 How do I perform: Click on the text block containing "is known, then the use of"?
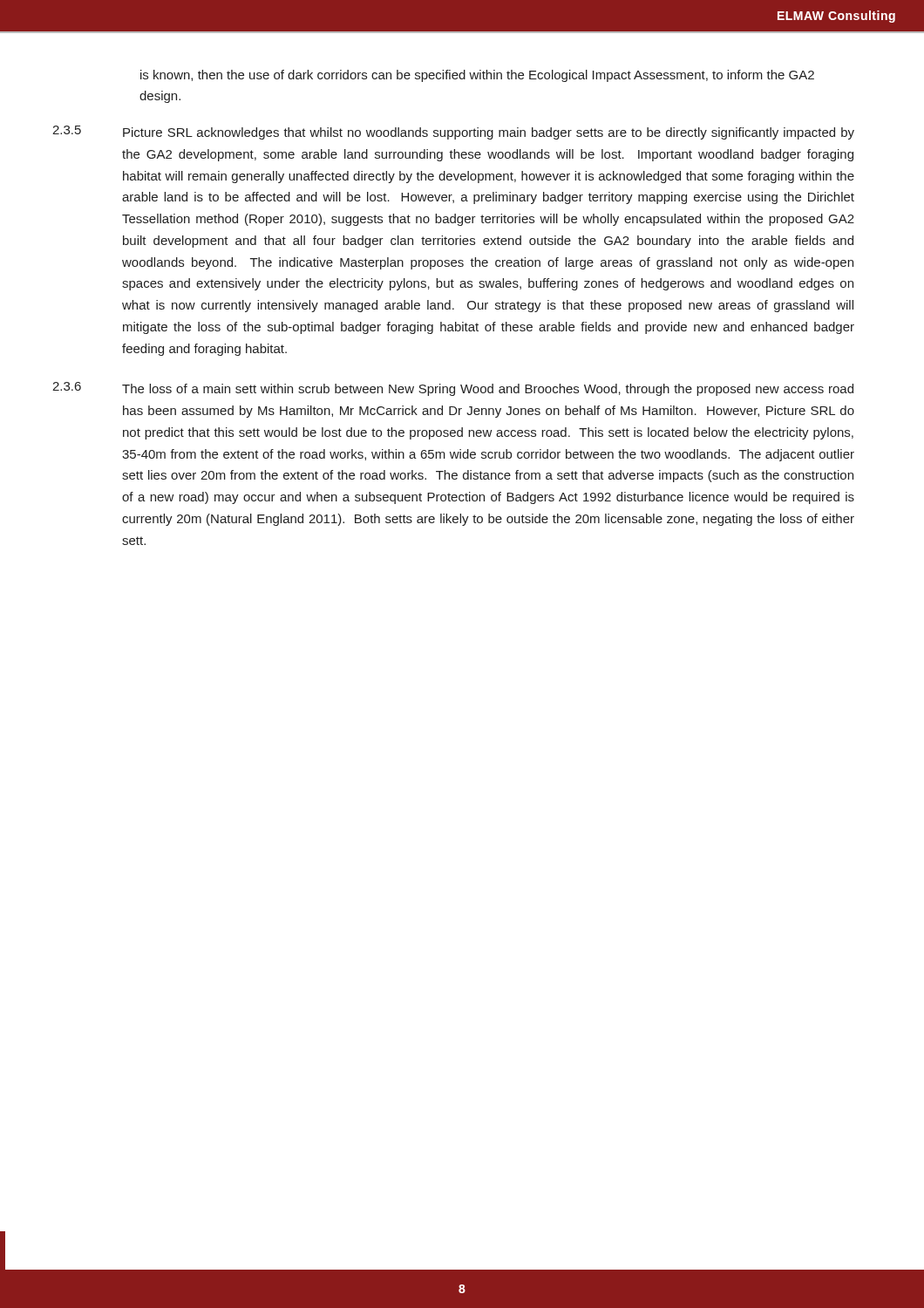click(477, 85)
